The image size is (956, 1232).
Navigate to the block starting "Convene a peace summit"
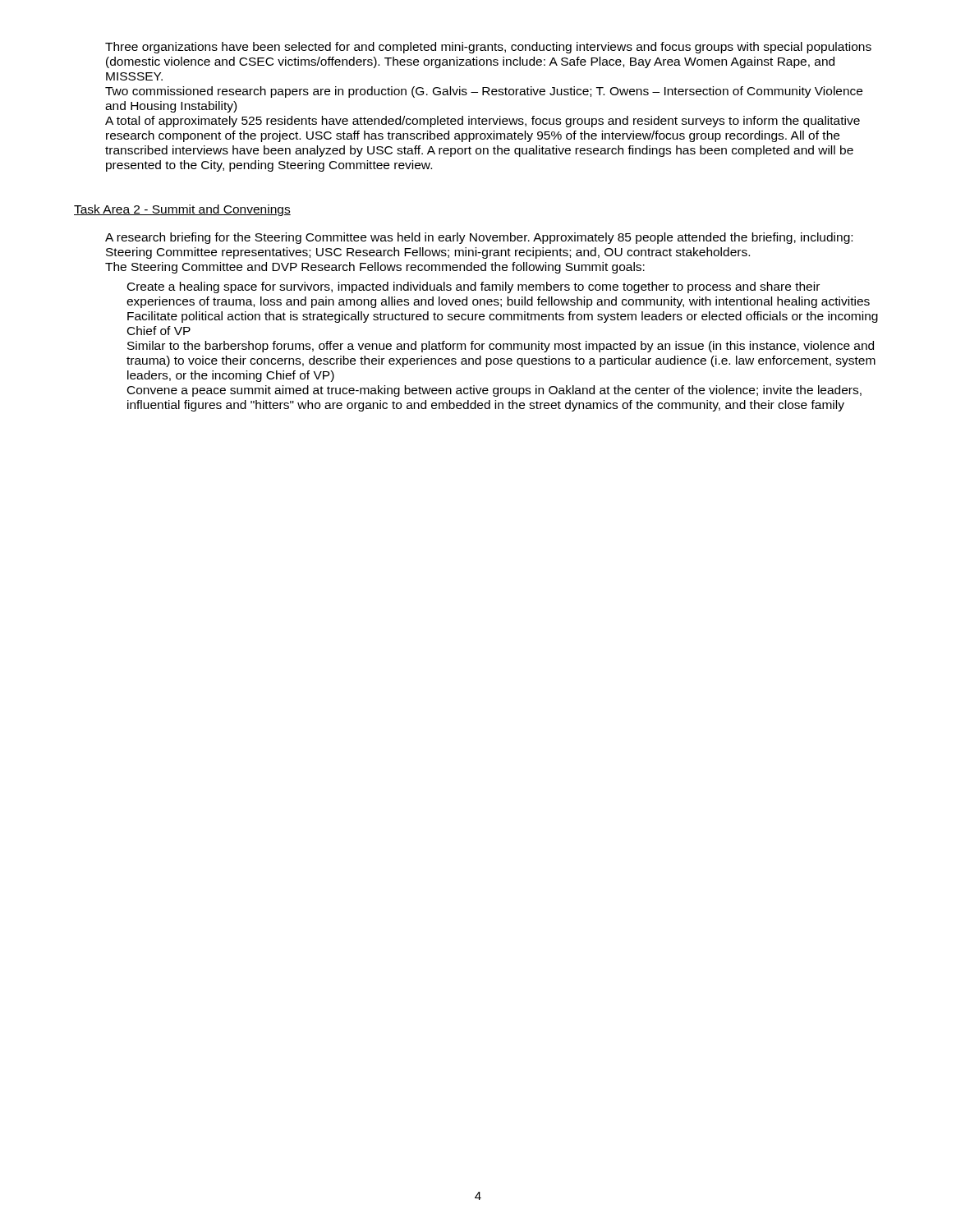click(x=504, y=398)
